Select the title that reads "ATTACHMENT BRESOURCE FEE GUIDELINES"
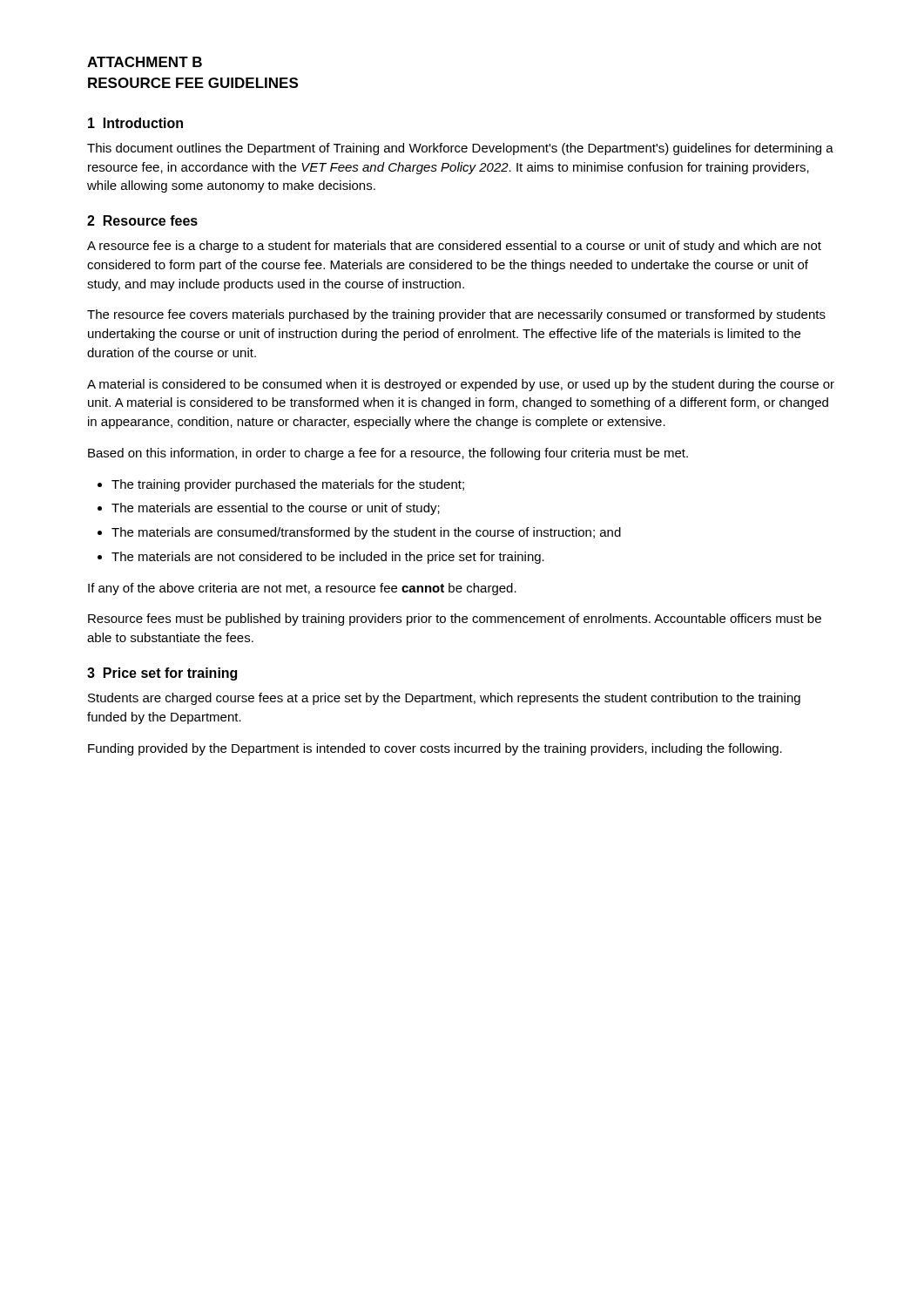 (145, 62)
